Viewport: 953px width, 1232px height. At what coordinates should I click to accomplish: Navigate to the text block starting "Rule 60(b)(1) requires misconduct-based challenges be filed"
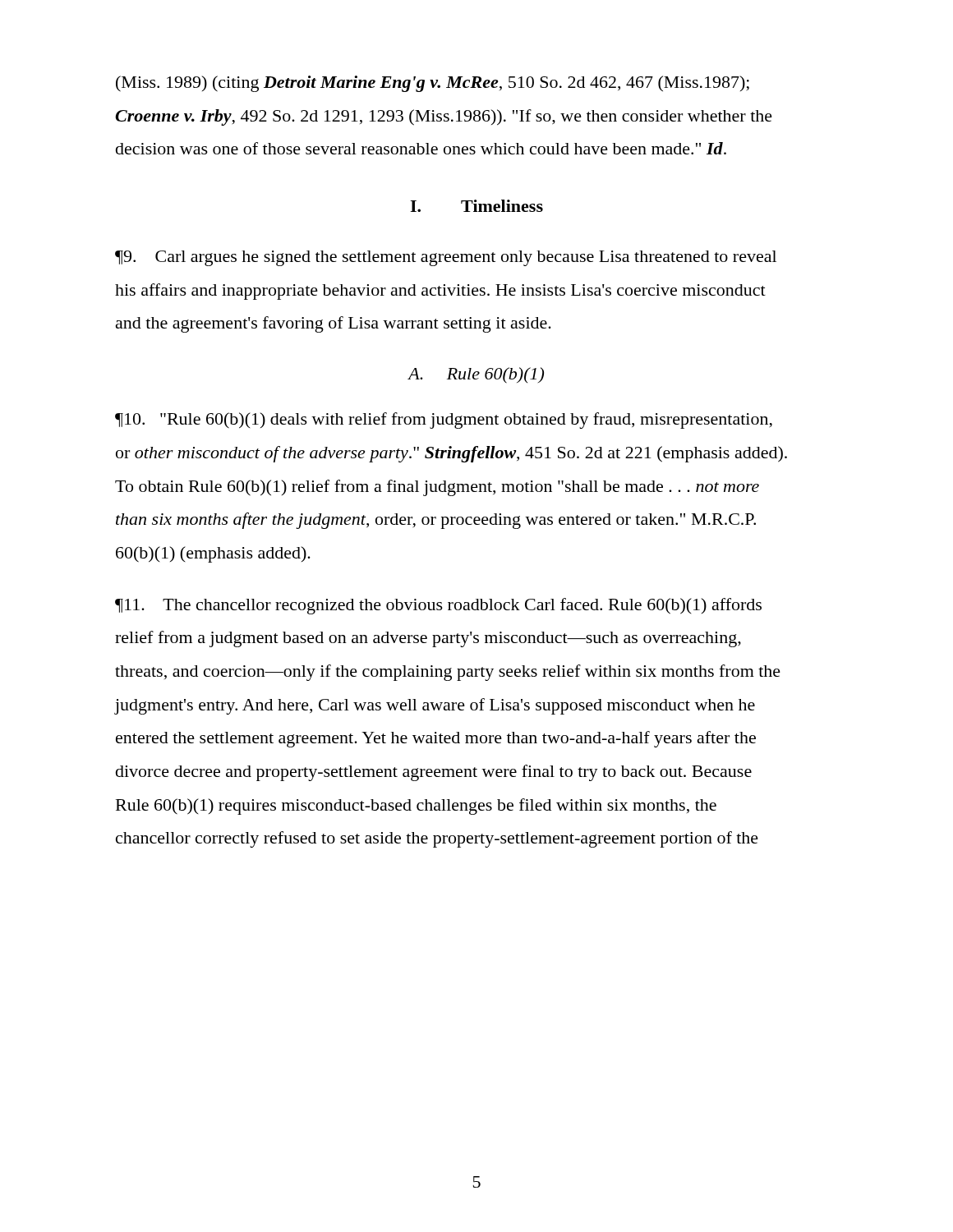[x=416, y=804]
